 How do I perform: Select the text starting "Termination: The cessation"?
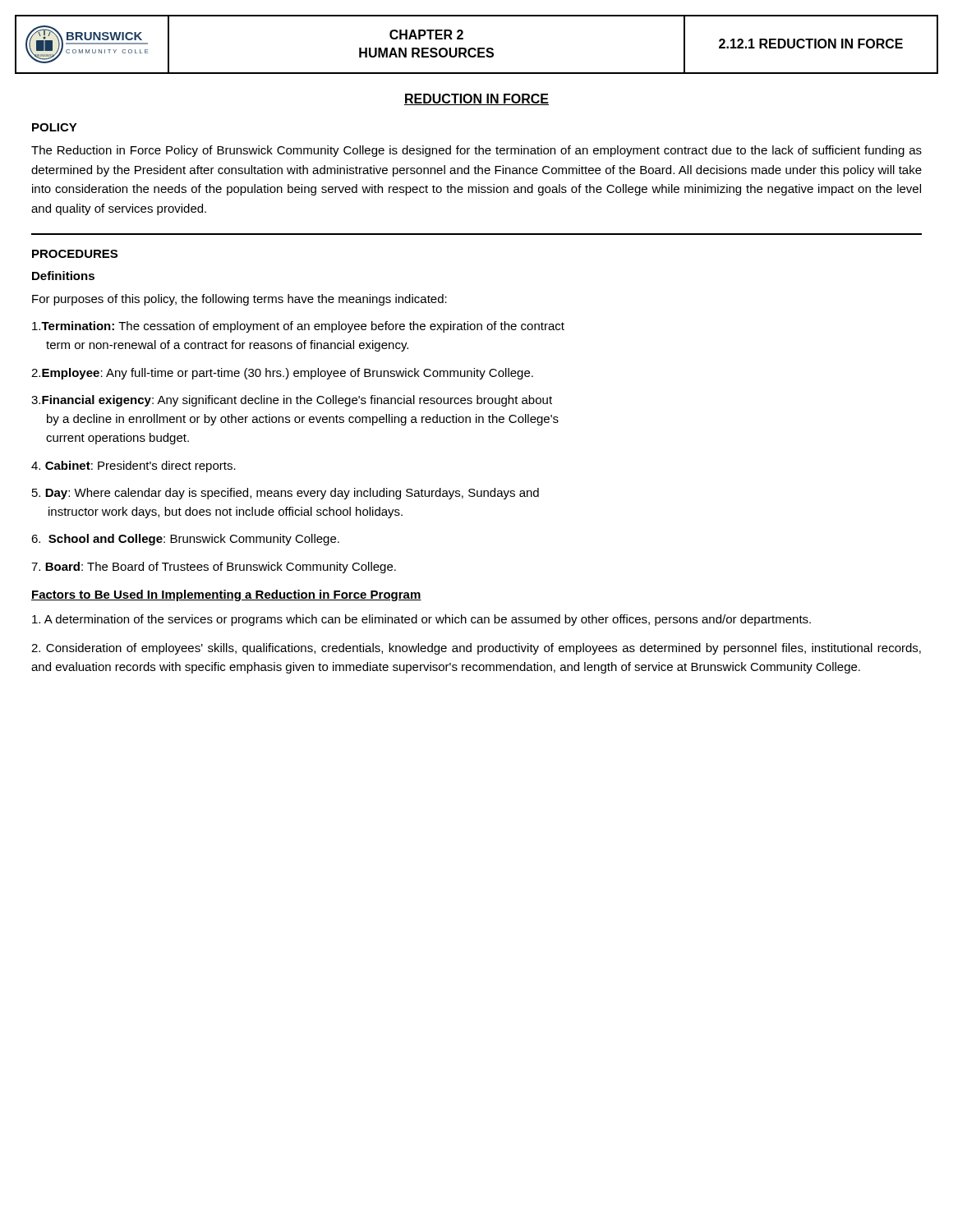pos(298,335)
